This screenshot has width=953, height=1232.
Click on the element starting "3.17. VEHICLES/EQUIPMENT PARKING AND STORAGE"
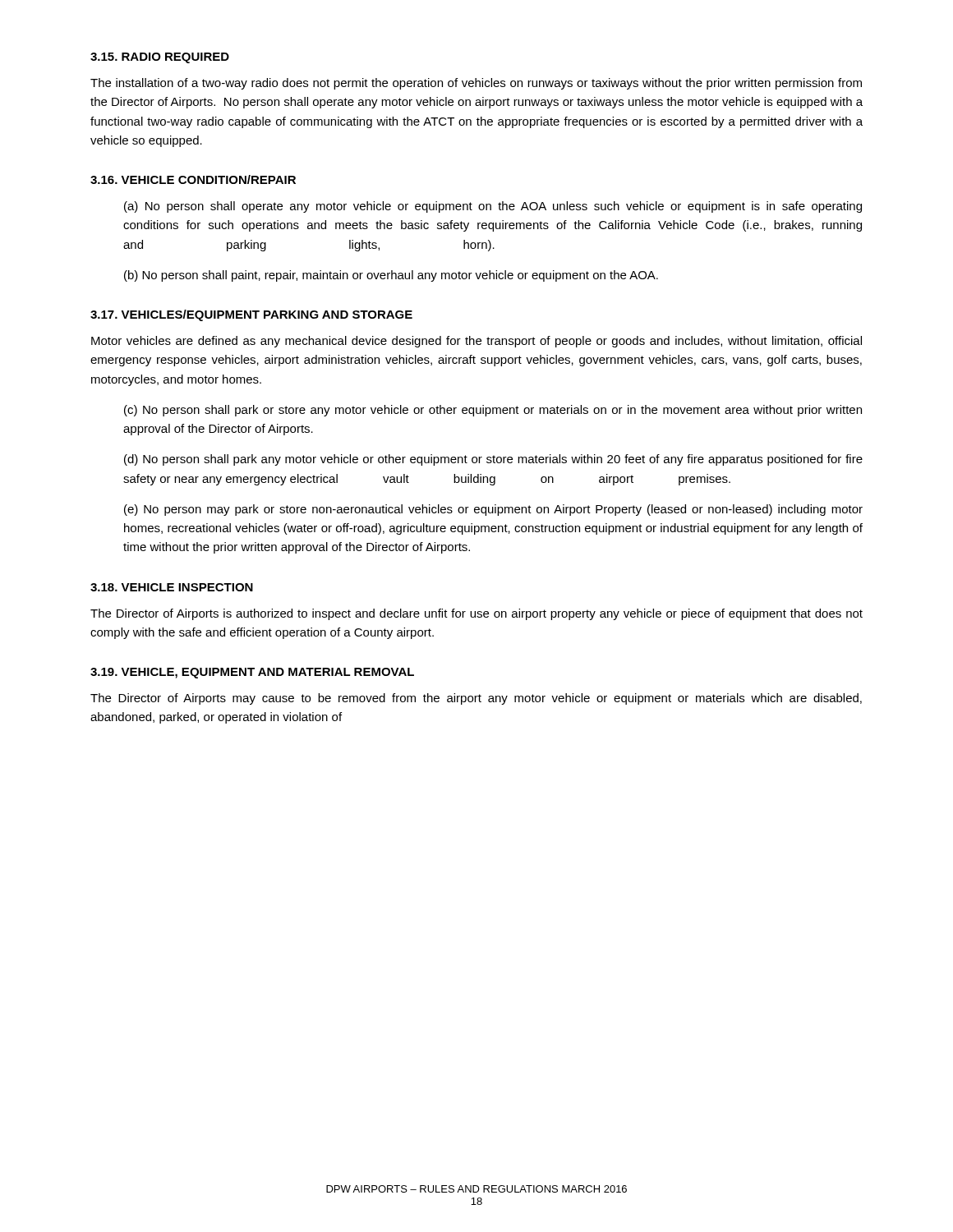[x=251, y=314]
